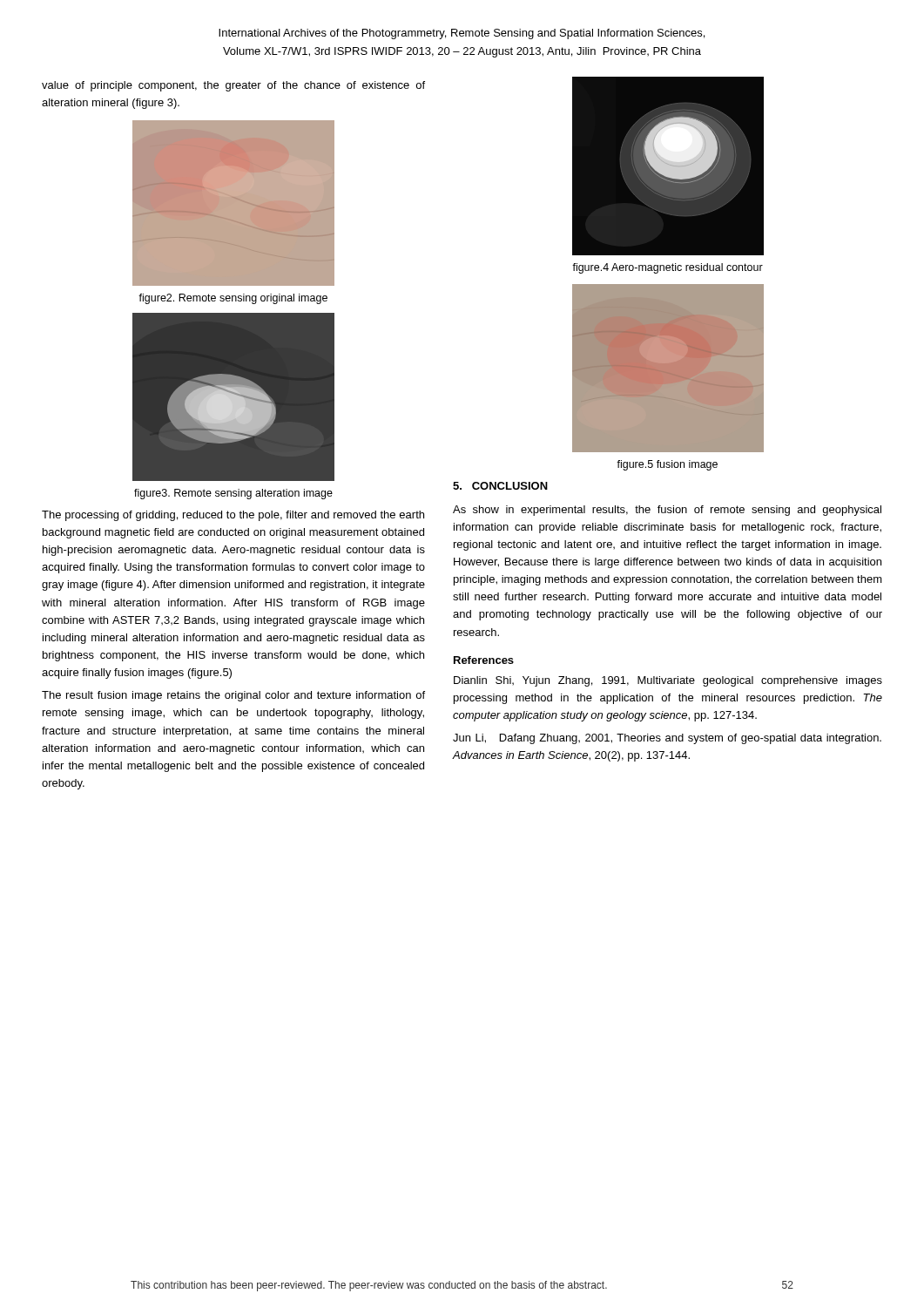Select the text block that reads "The result fusion image"
Viewport: 924px width, 1307px height.
[x=233, y=739]
